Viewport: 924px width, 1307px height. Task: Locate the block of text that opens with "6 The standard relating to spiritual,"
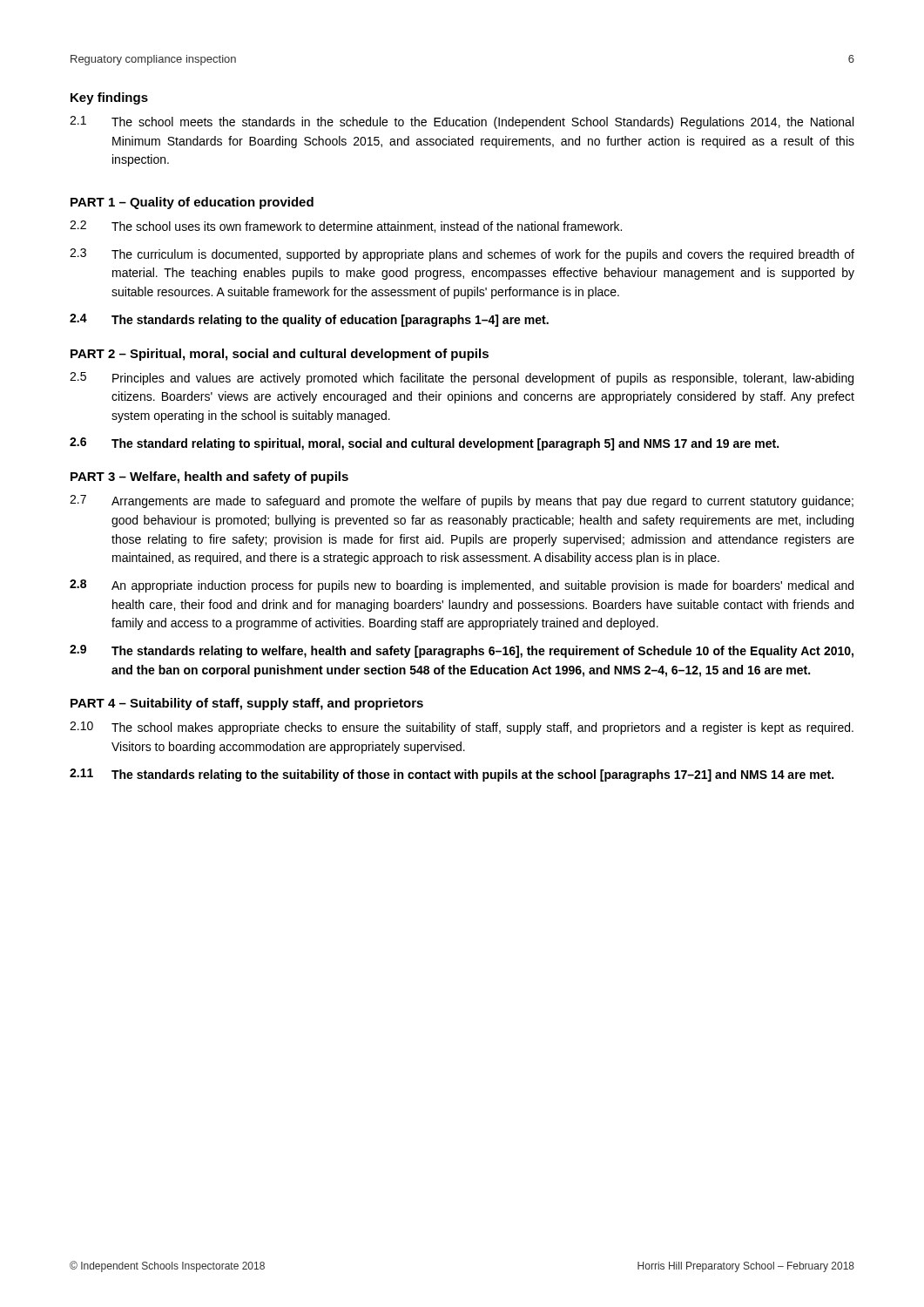(x=462, y=444)
